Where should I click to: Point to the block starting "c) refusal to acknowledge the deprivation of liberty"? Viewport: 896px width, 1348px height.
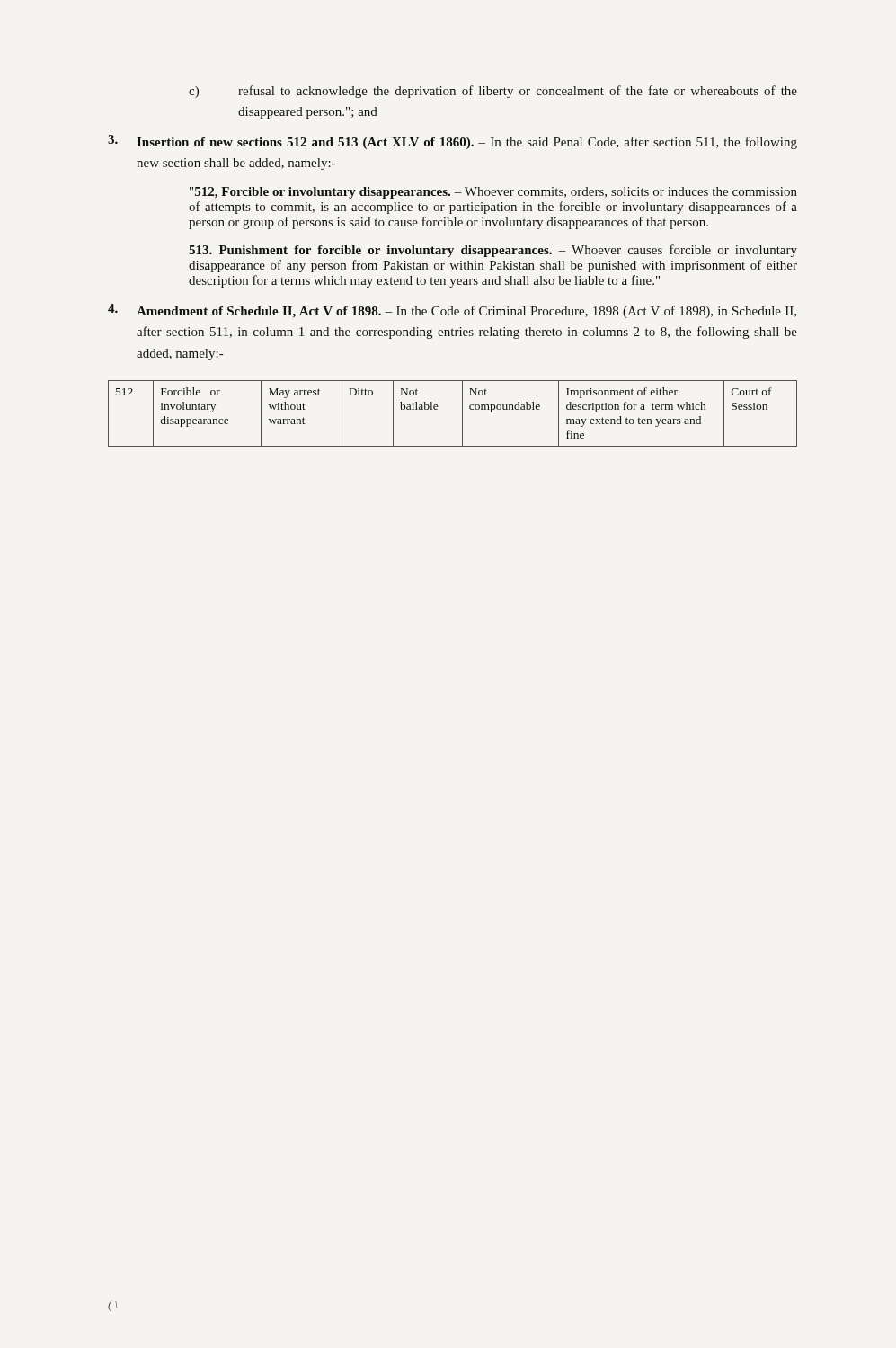[493, 102]
